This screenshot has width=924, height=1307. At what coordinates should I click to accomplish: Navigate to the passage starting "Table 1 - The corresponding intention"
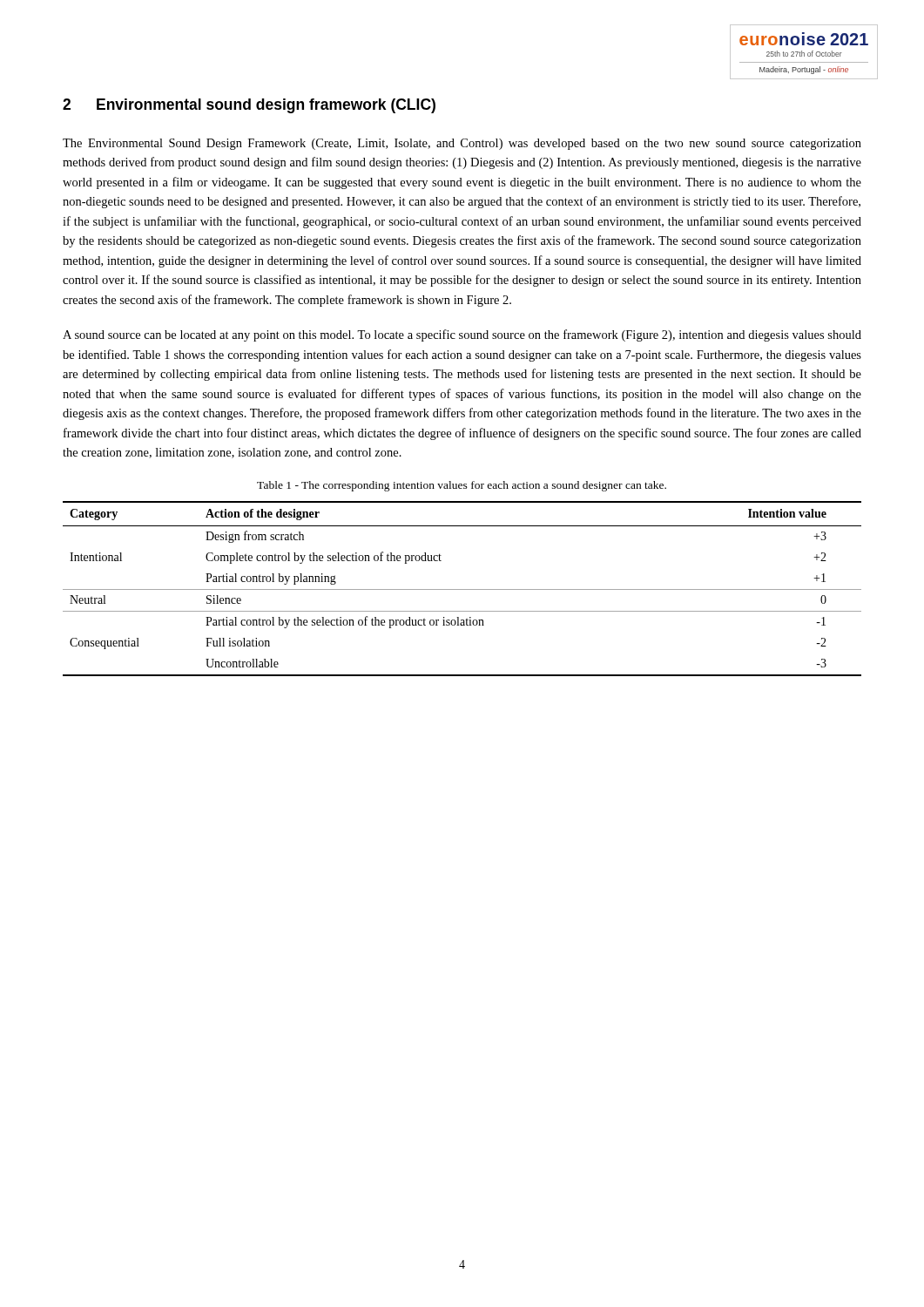click(x=462, y=485)
